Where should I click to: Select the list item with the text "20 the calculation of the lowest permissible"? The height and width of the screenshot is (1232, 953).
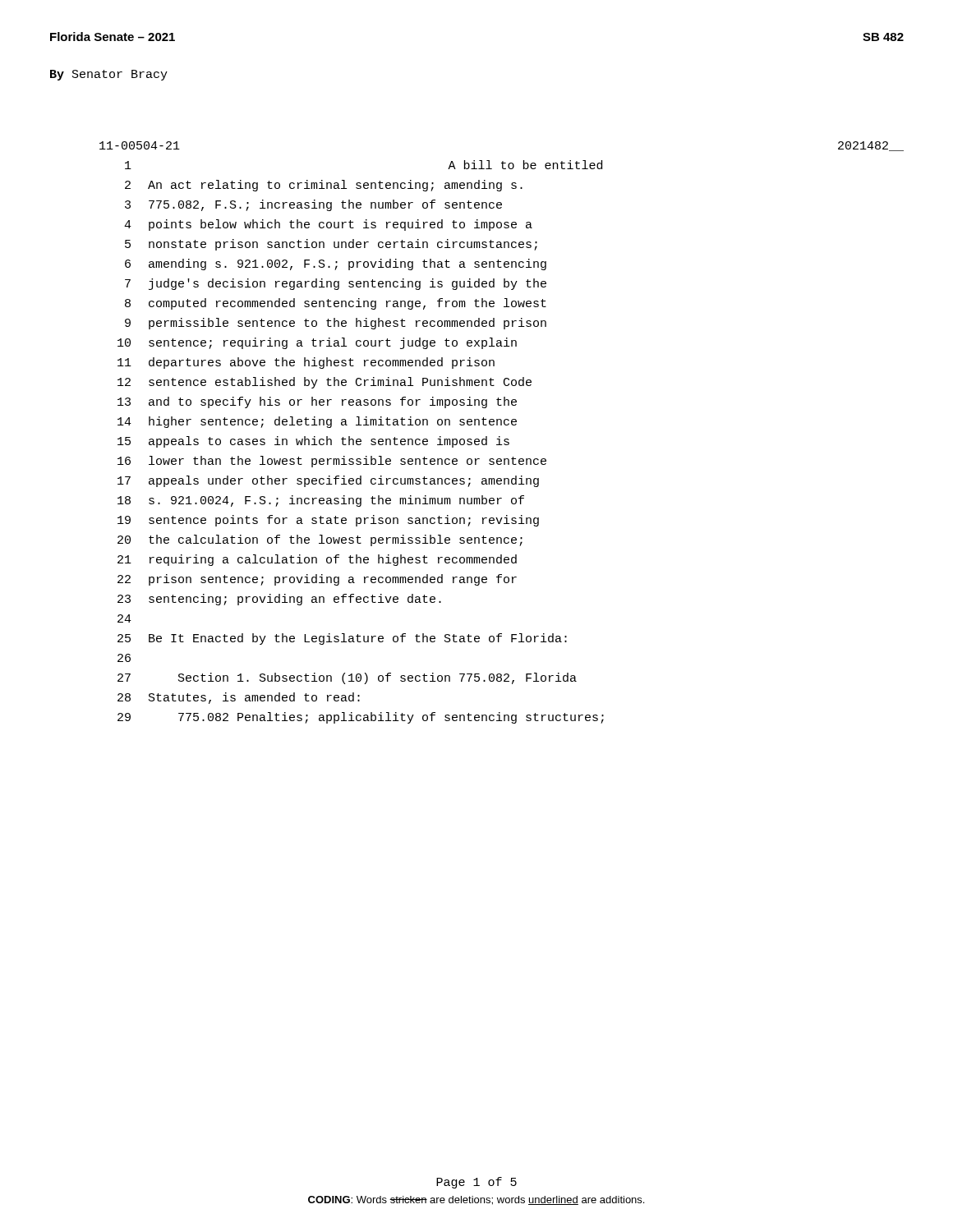coord(501,541)
